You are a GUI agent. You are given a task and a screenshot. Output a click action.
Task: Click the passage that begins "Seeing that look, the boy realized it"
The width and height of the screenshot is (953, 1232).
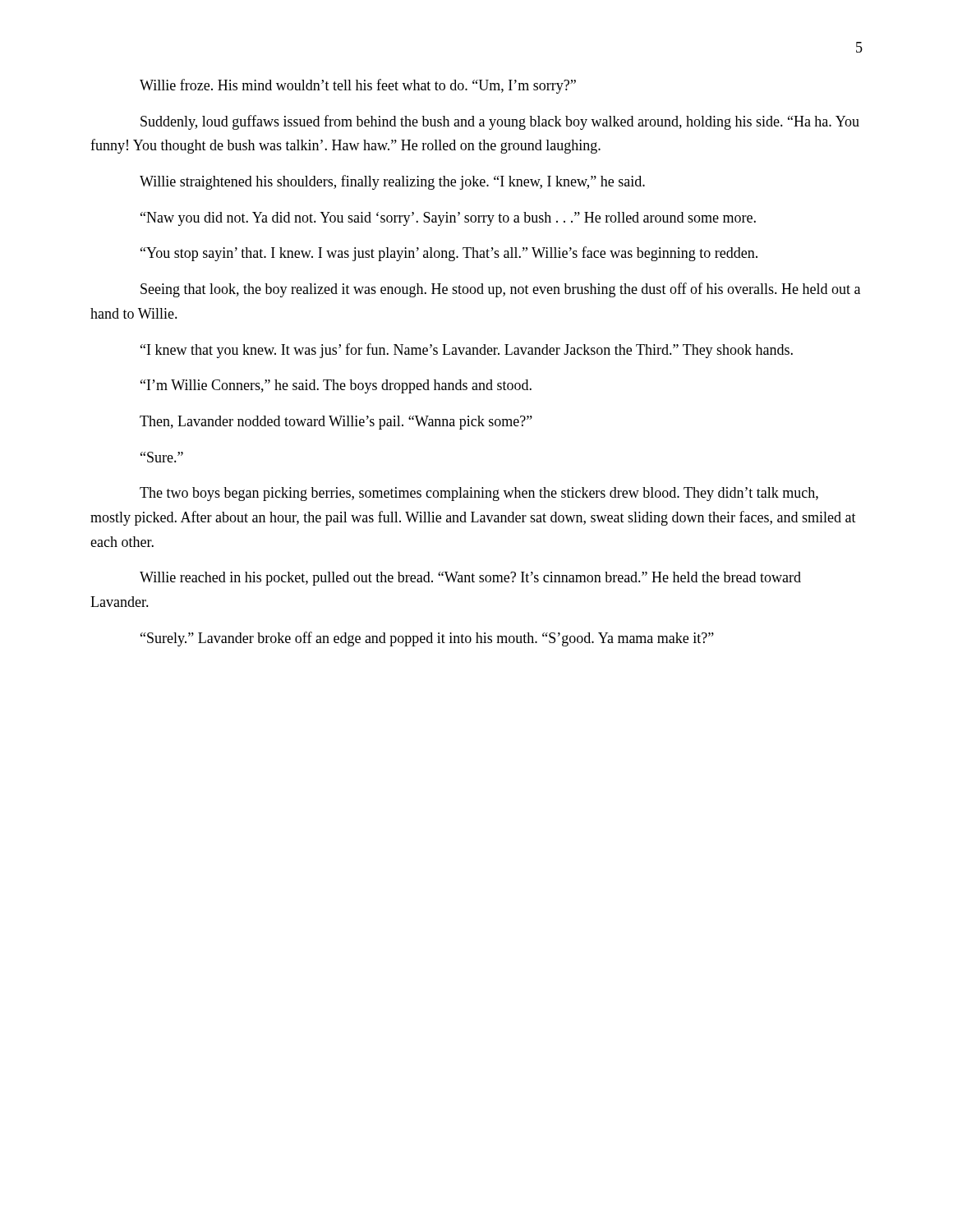pos(476,302)
